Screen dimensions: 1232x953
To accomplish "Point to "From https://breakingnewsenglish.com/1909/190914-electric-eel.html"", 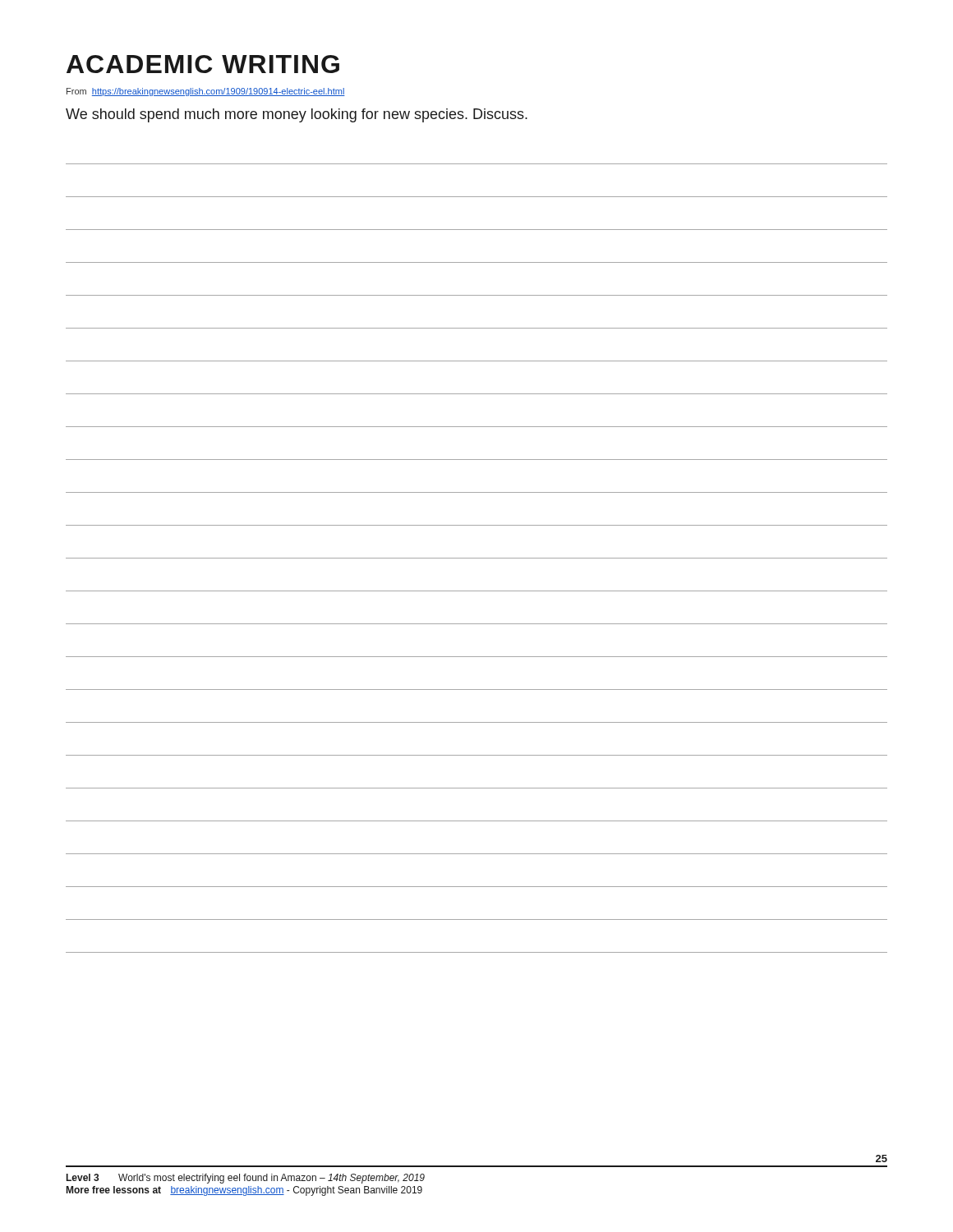I will point(205,91).
